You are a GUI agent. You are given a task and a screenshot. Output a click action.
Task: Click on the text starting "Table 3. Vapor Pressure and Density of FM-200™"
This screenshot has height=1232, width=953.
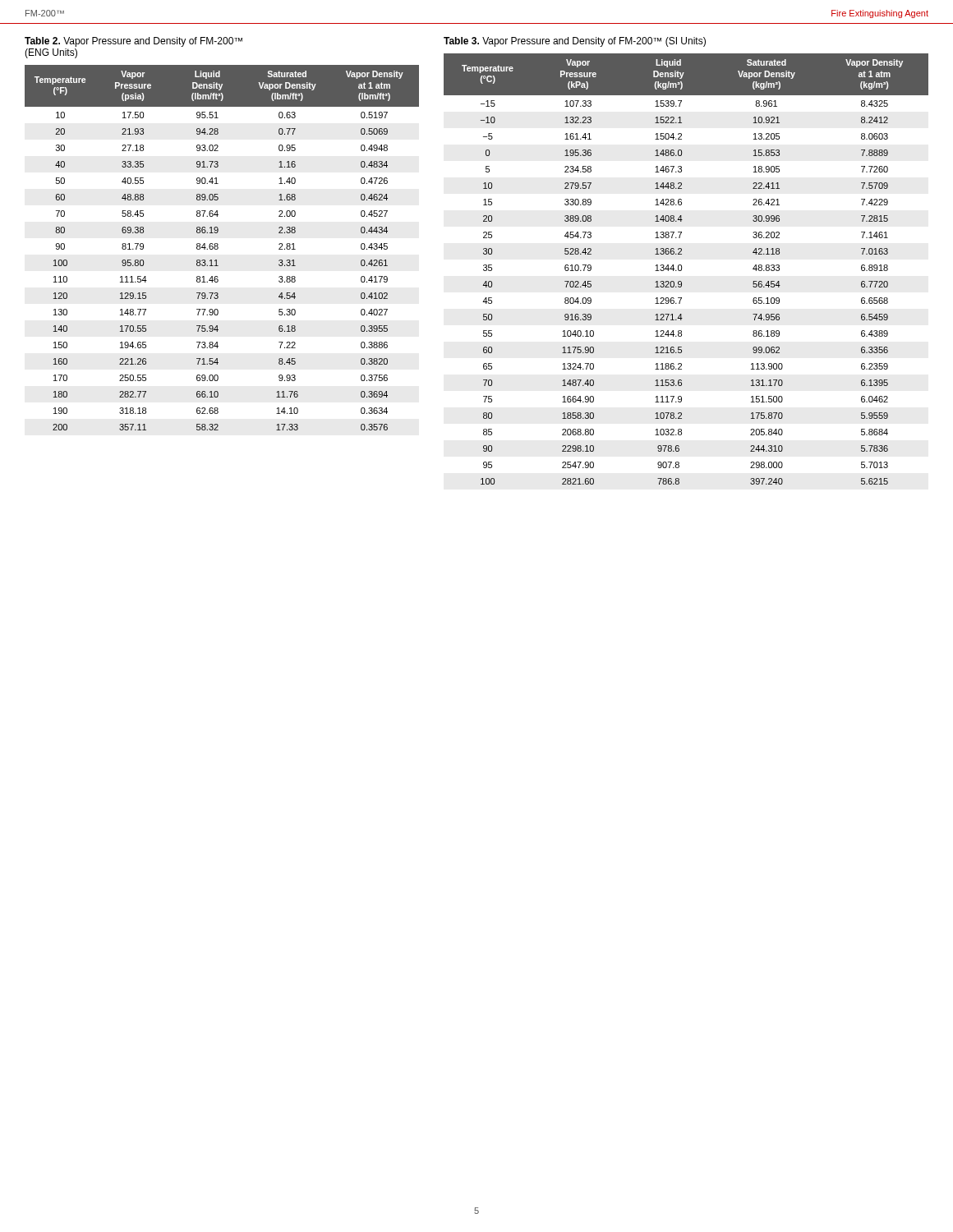575,41
